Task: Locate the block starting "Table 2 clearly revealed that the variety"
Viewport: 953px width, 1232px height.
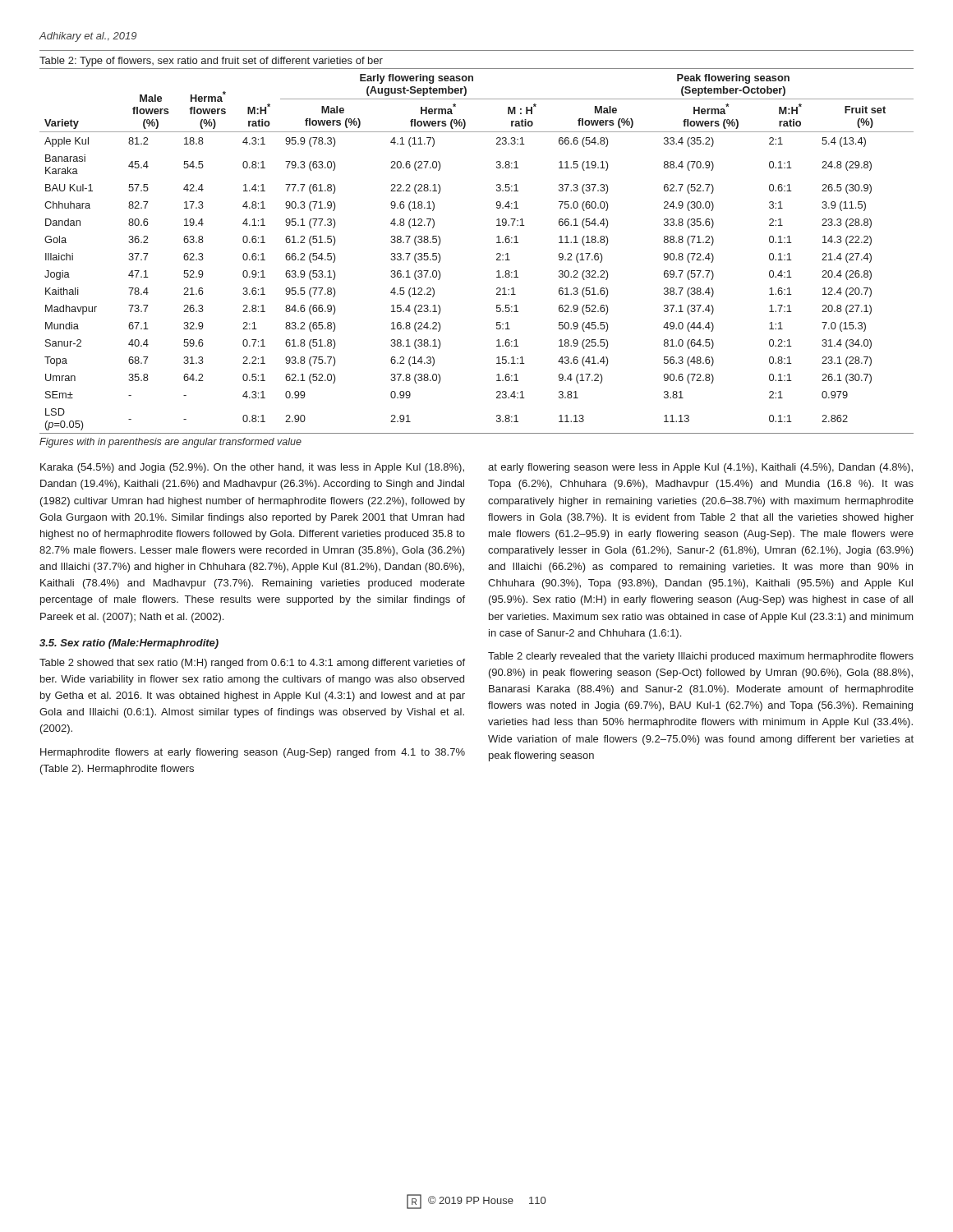Action: point(701,705)
